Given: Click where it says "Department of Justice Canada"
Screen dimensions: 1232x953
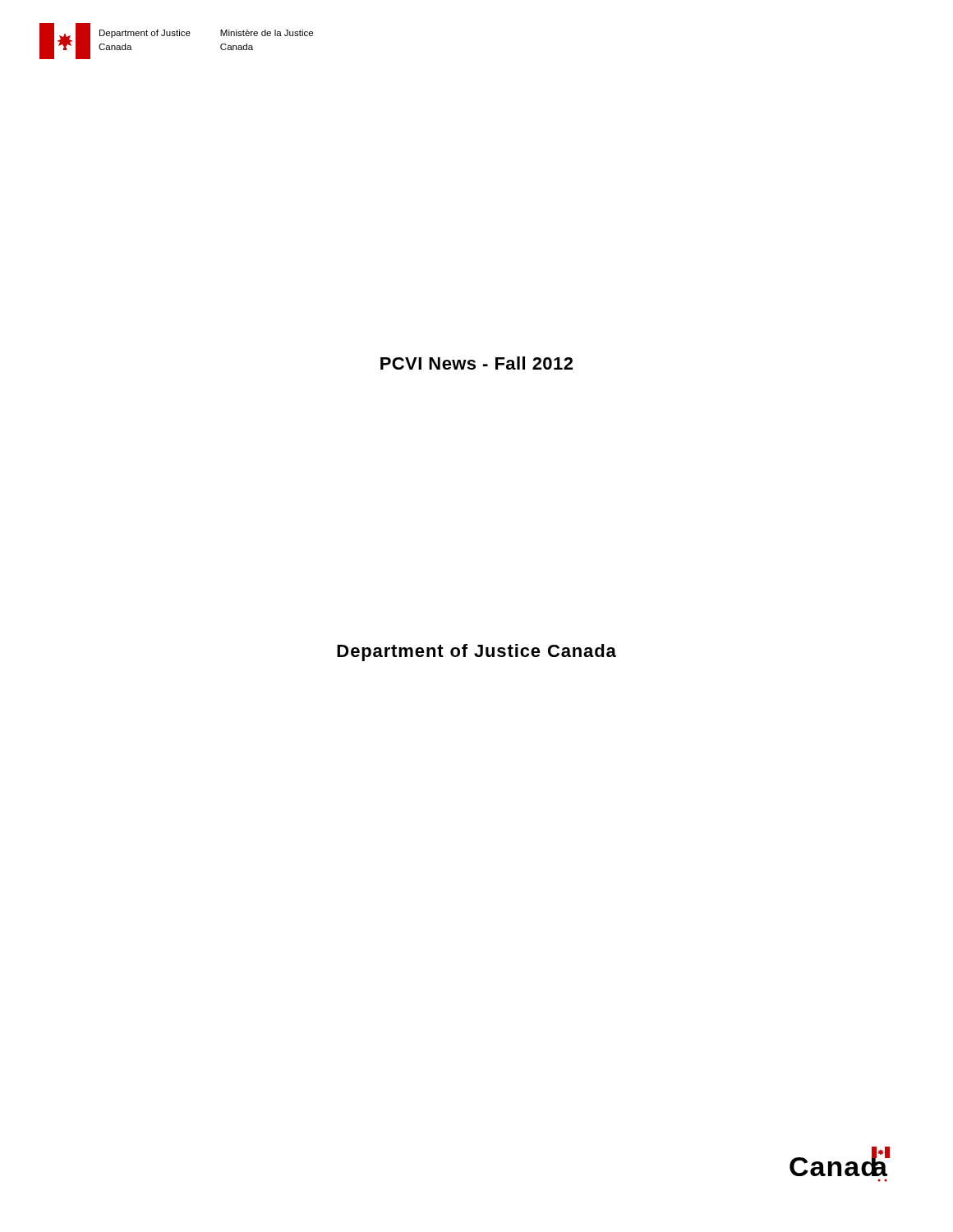Looking at the screenshot, I should click(x=476, y=651).
